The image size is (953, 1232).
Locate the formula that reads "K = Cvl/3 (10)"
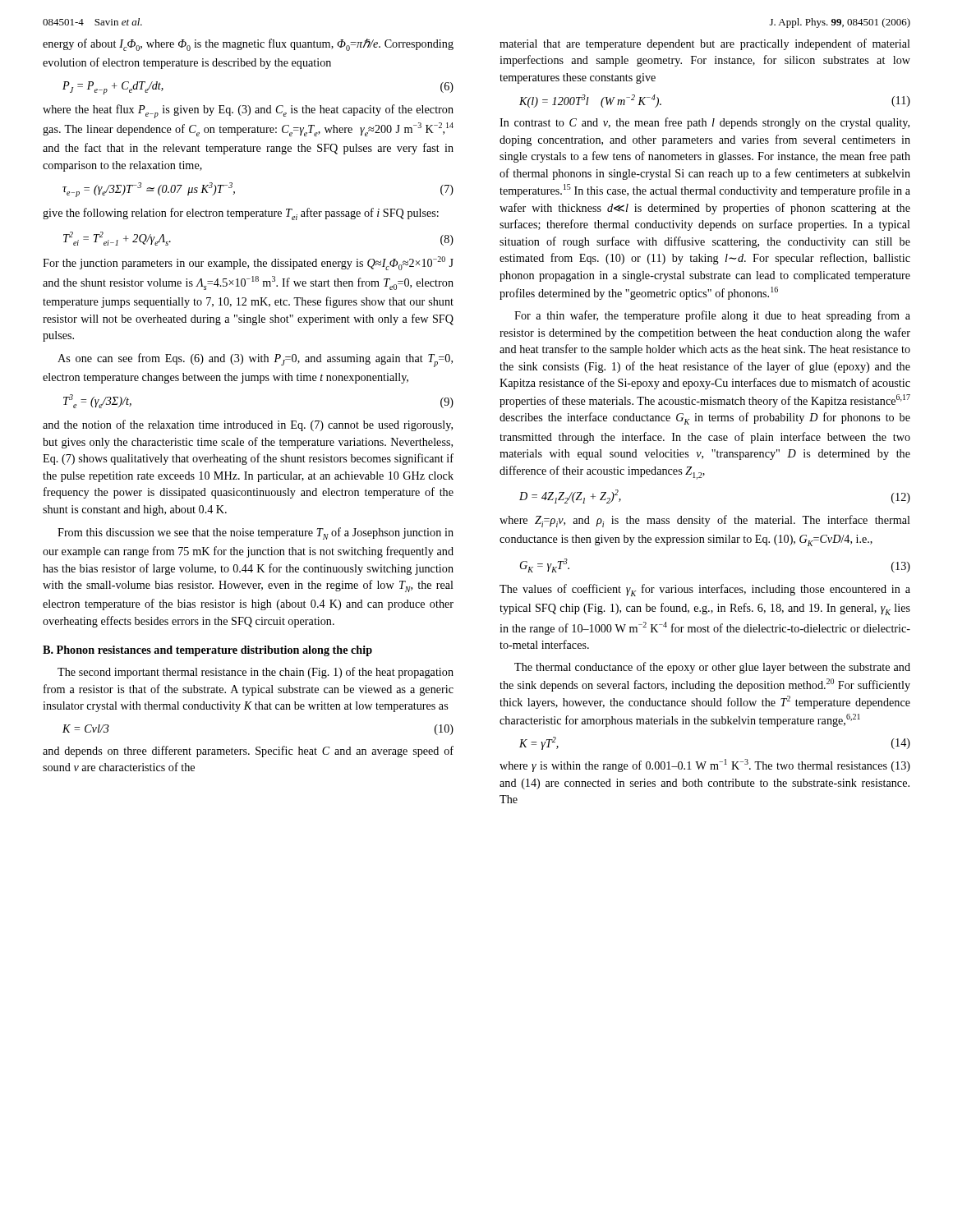pos(91,731)
